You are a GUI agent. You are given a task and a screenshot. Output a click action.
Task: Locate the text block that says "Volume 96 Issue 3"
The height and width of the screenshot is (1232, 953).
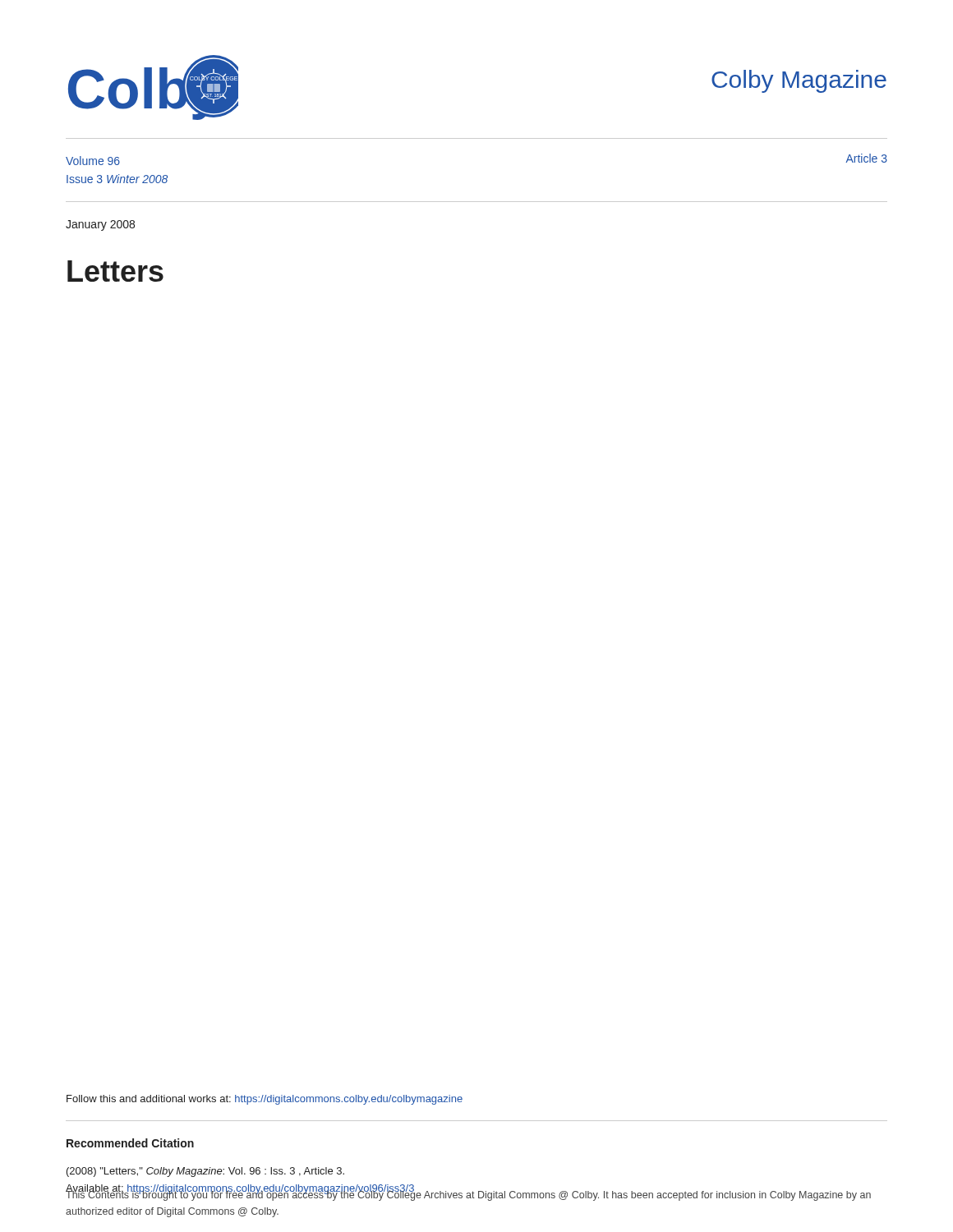[117, 170]
